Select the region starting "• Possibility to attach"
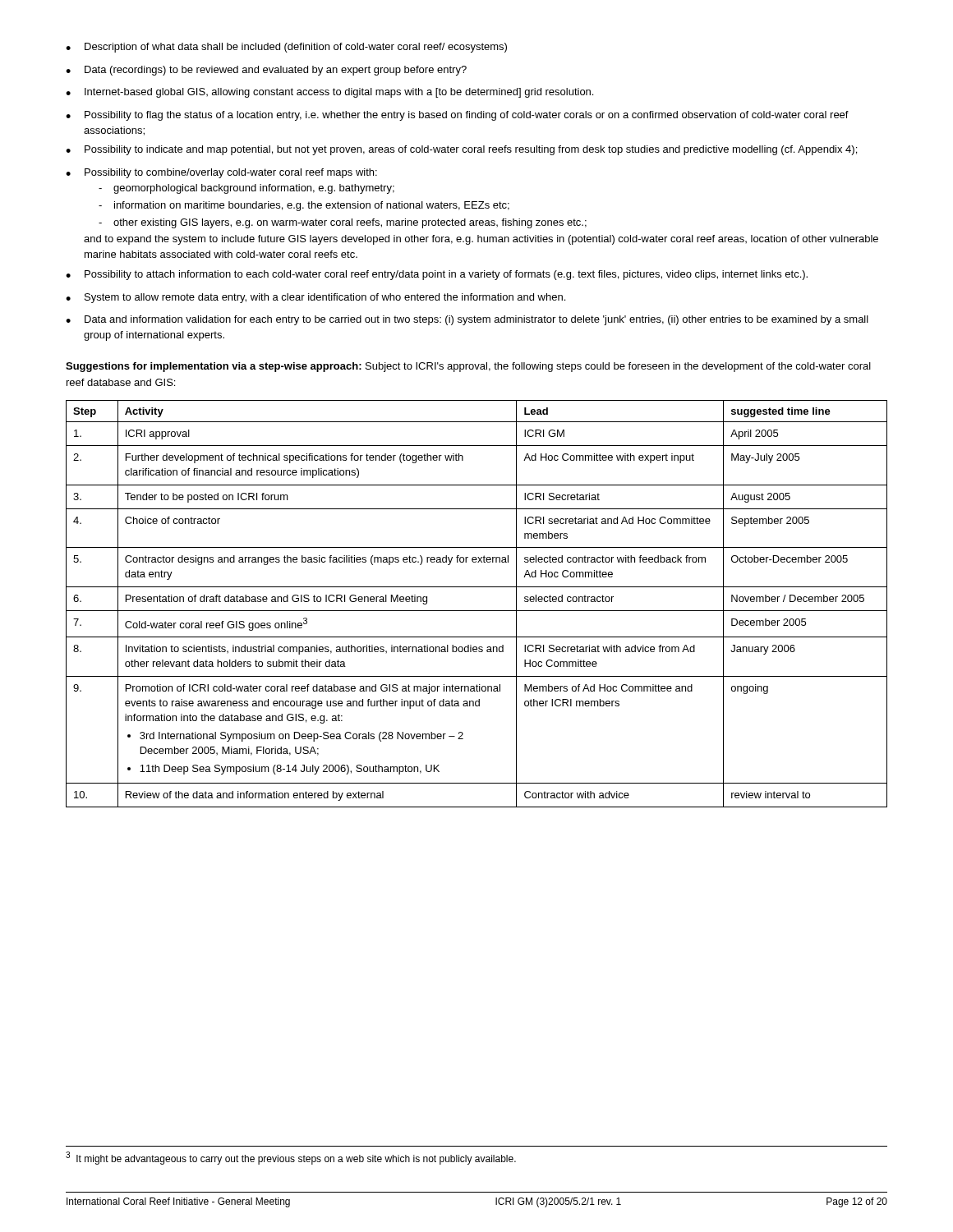 click(437, 276)
